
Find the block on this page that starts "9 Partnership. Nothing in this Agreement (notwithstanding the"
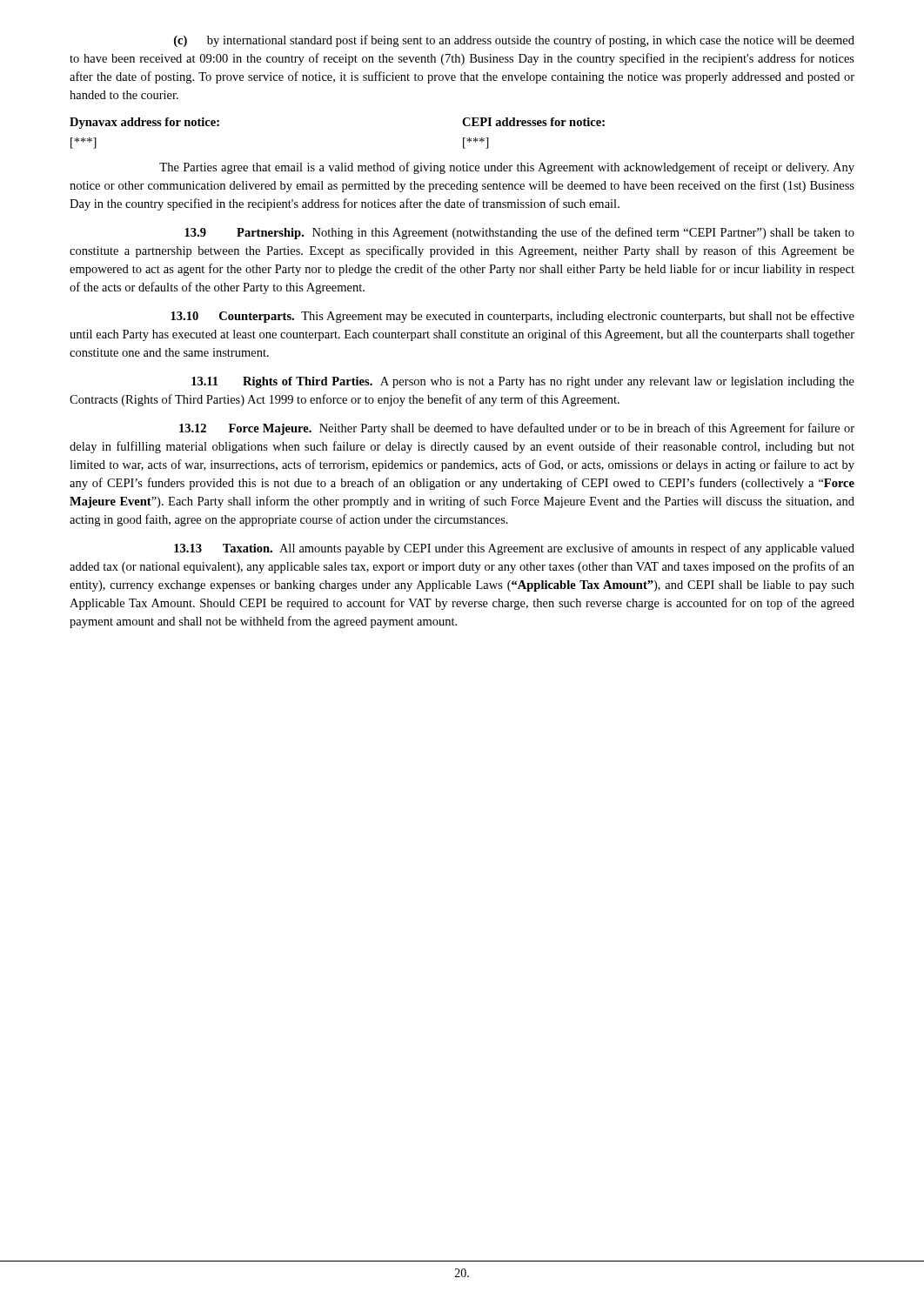point(462,260)
